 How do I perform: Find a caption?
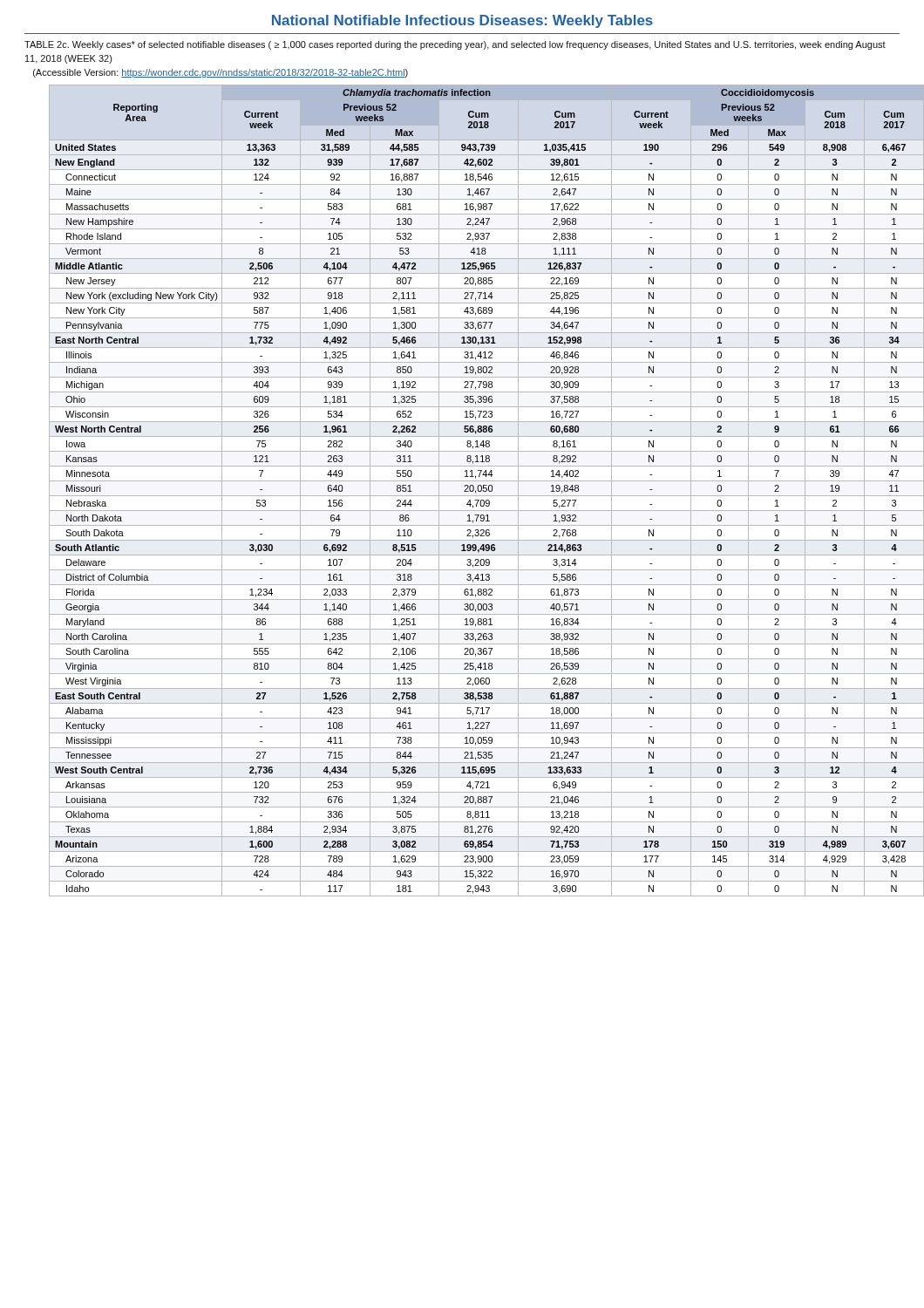455,58
